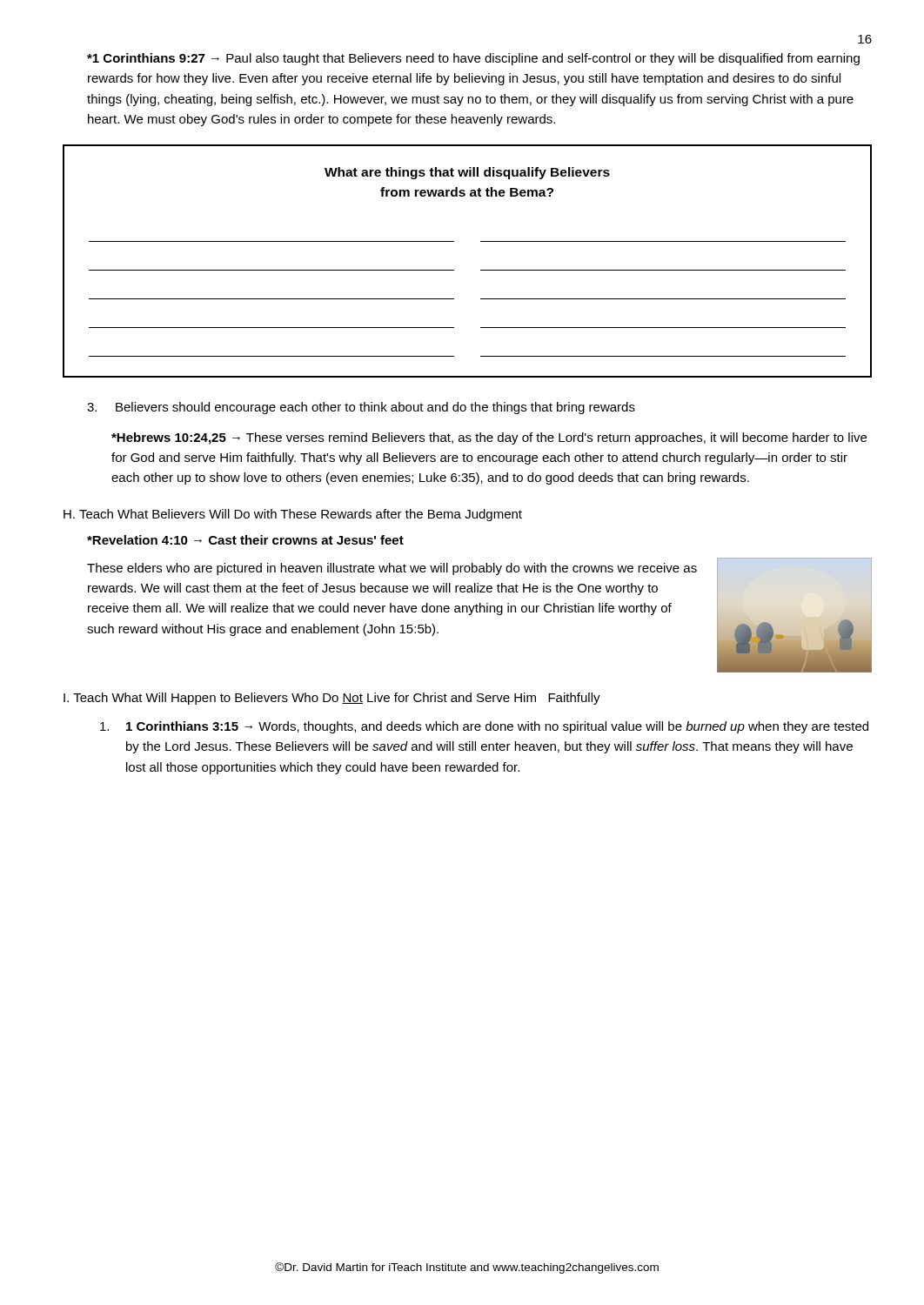Locate the list item that says "3. Believers should encourage each other"
The height and width of the screenshot is (1305, 924).
coord(479,406)
